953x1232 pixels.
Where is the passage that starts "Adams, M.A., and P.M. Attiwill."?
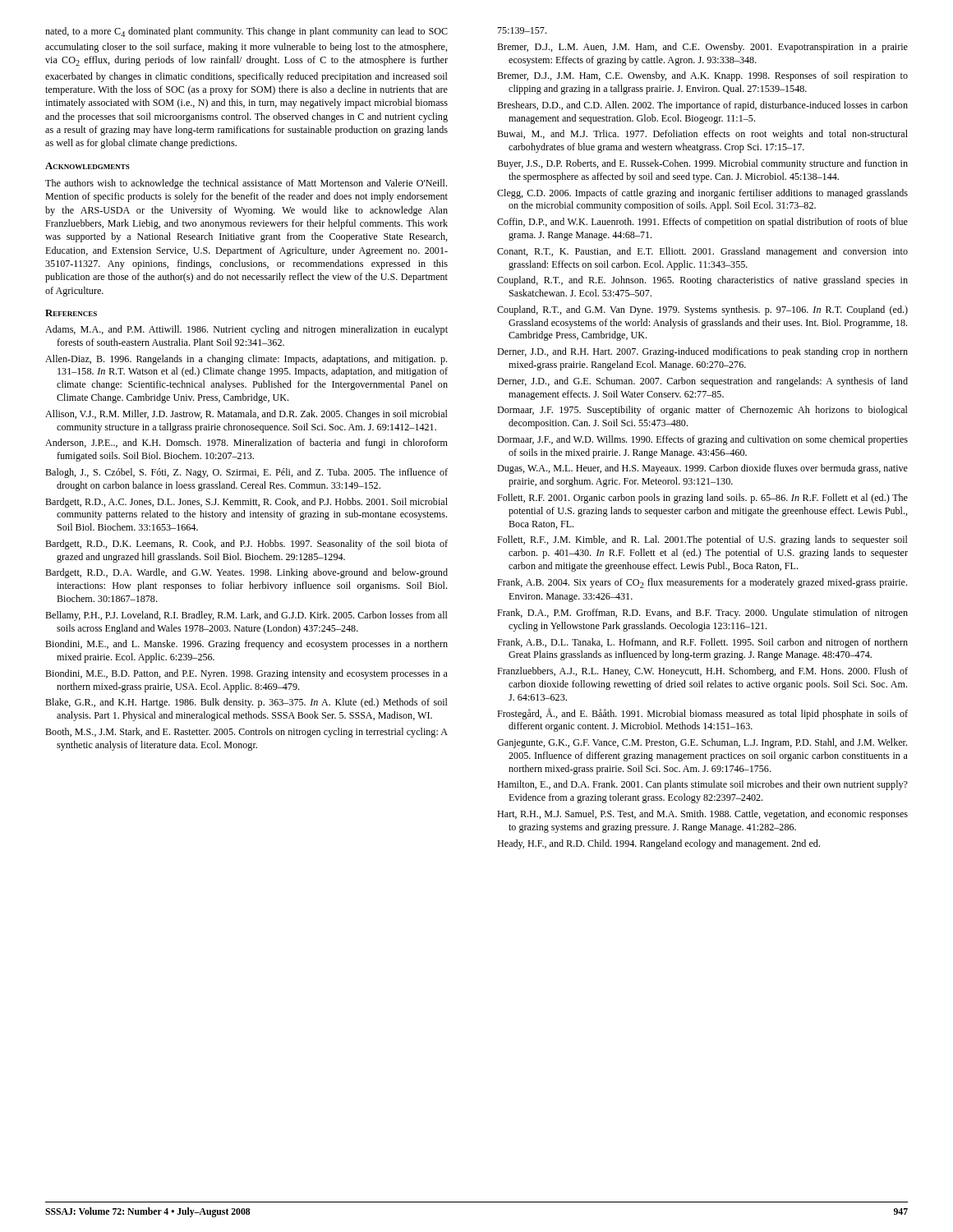(246, 336)
